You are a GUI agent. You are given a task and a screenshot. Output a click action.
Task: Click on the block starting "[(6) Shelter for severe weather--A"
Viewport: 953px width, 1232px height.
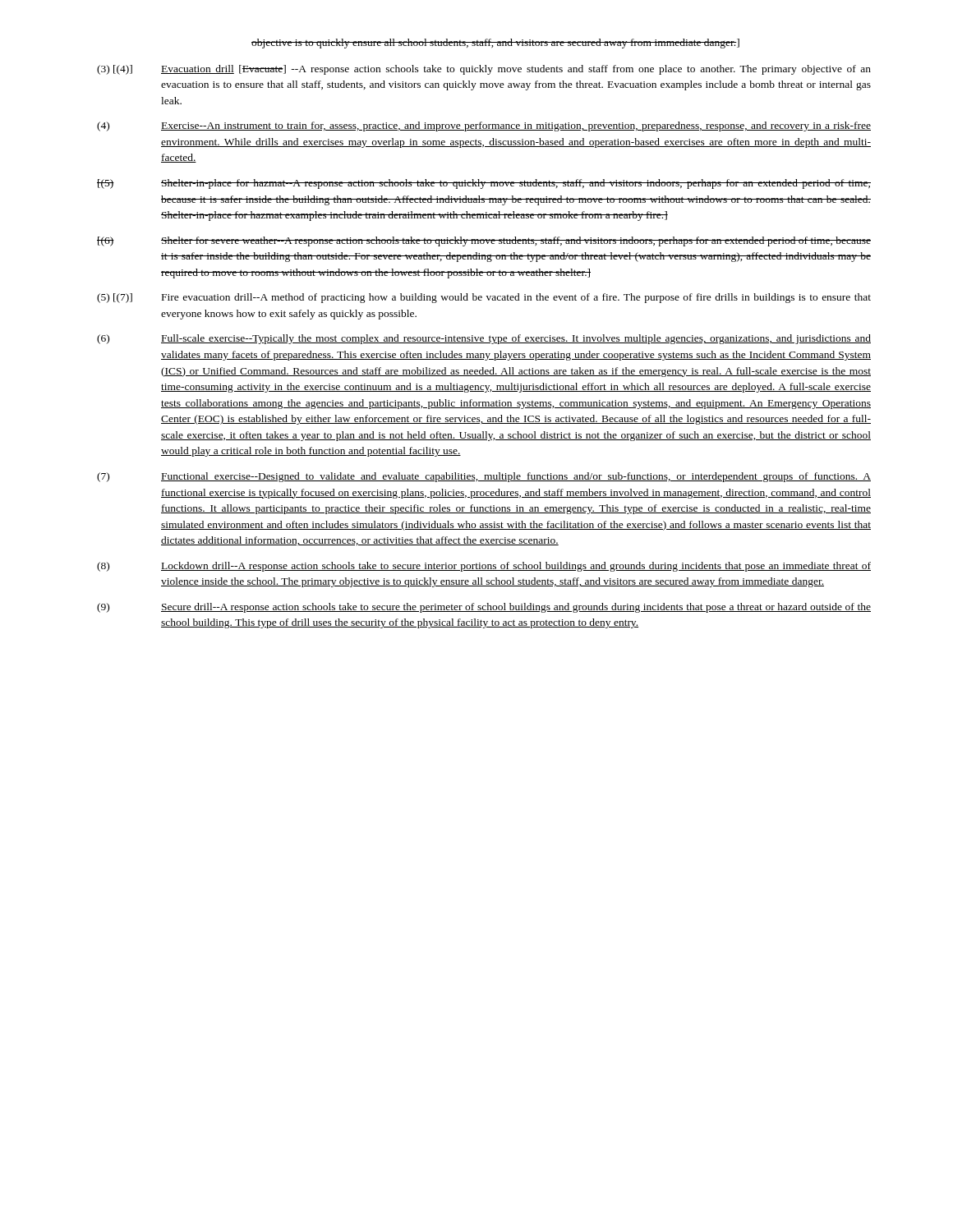click(x=484, y=256)
